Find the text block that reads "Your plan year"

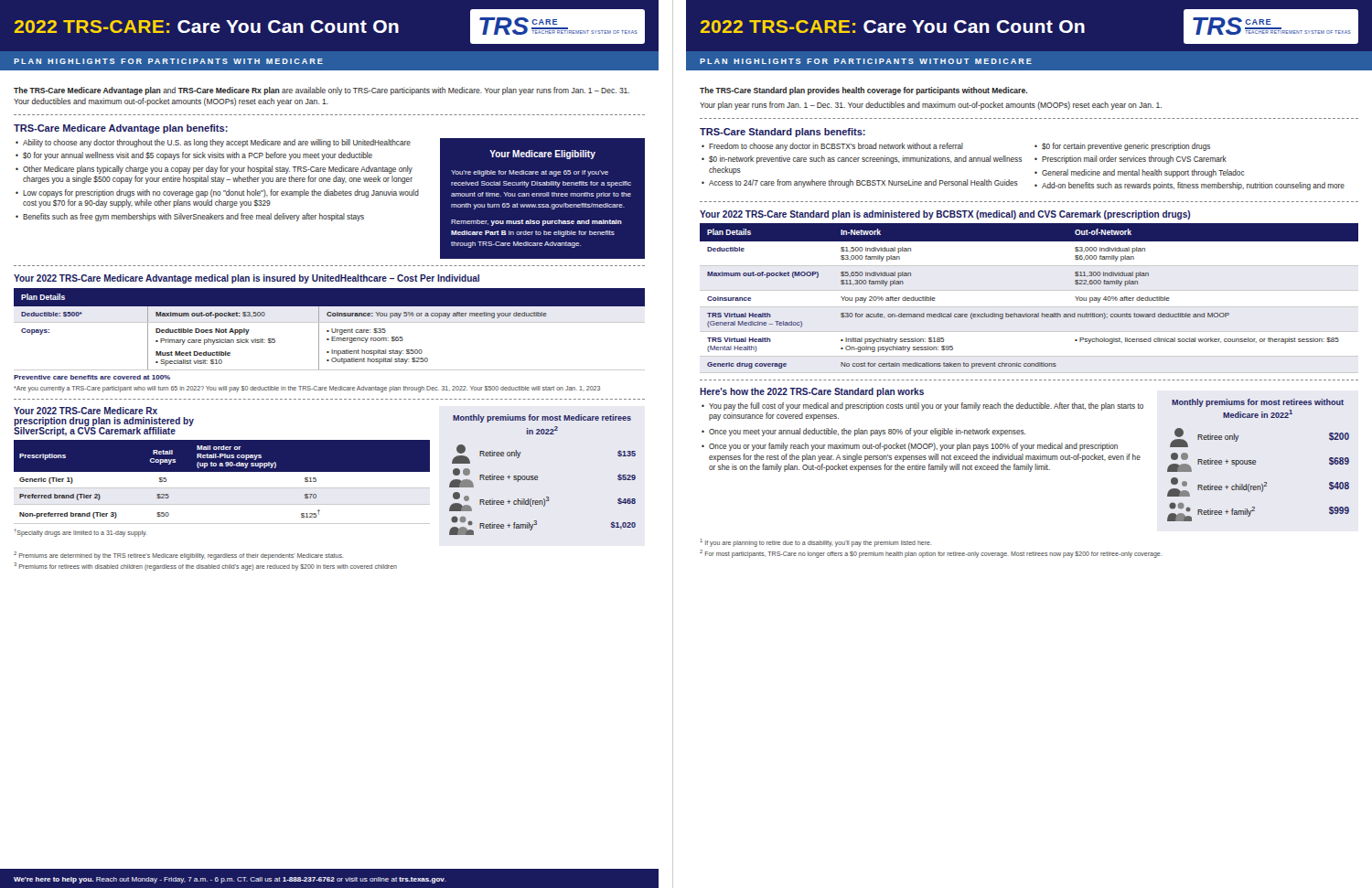[931, 105]
